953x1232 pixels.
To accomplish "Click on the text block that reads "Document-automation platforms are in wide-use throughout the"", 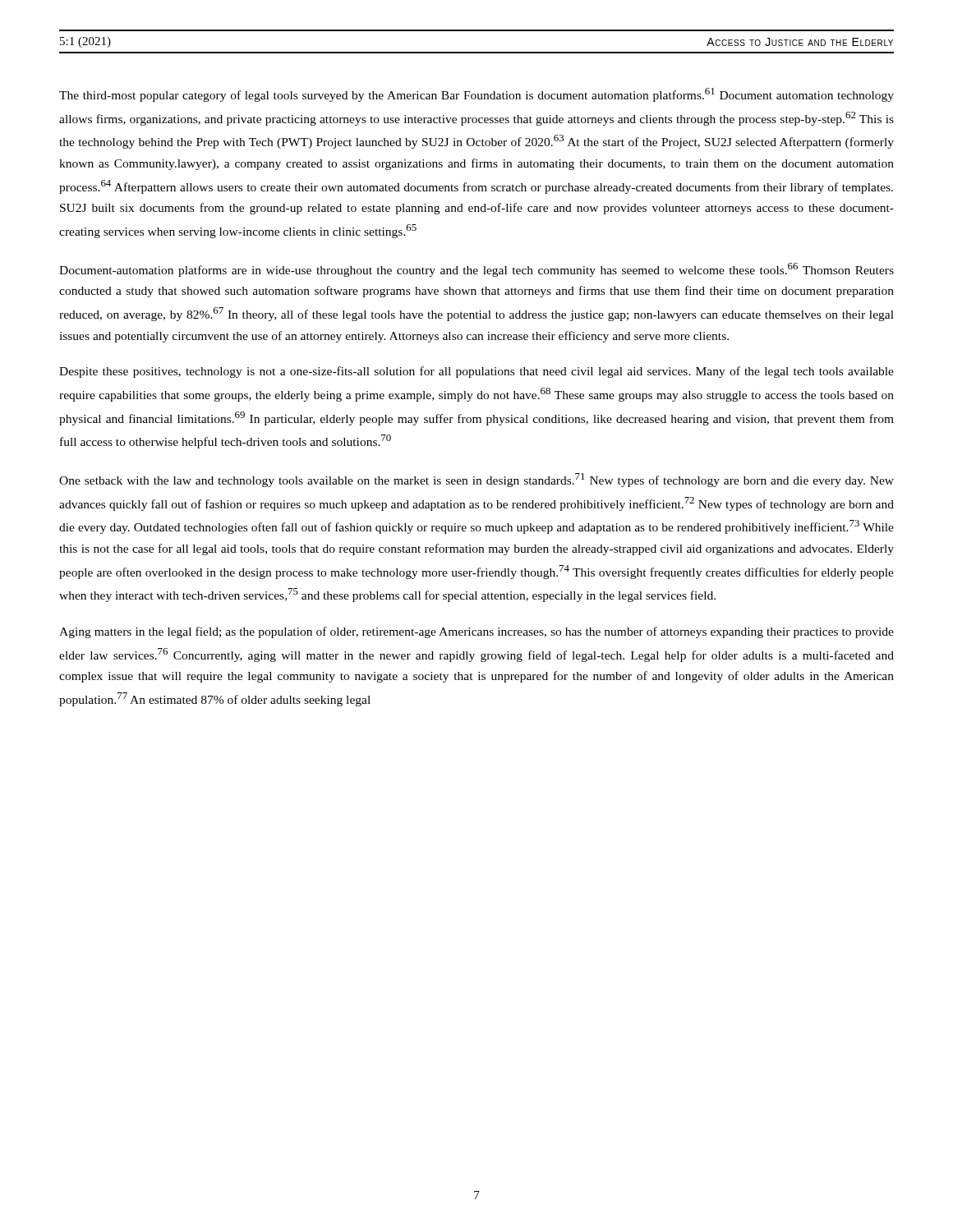I will coord(476,301).
